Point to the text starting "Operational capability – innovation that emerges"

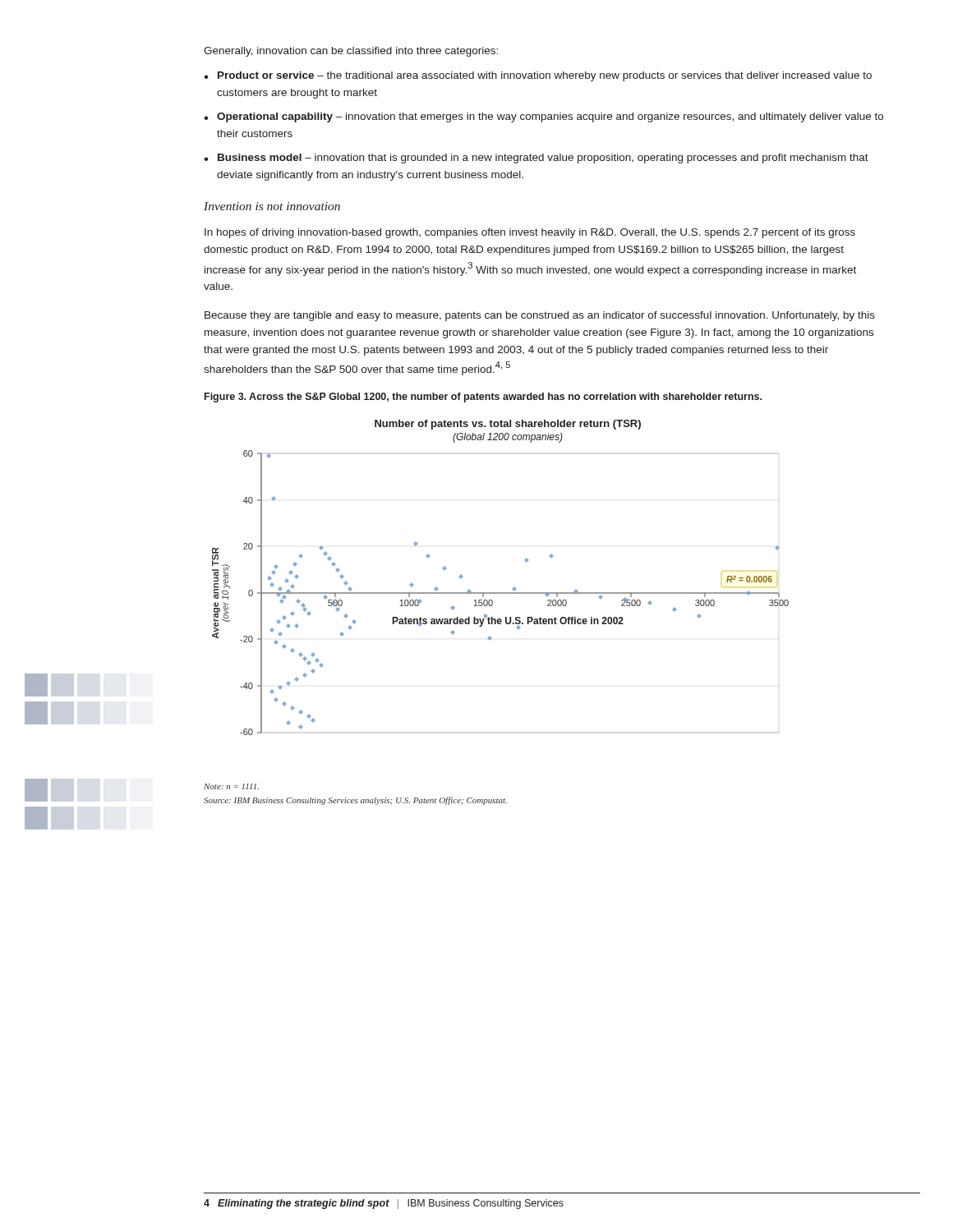[x=551, y=126]
